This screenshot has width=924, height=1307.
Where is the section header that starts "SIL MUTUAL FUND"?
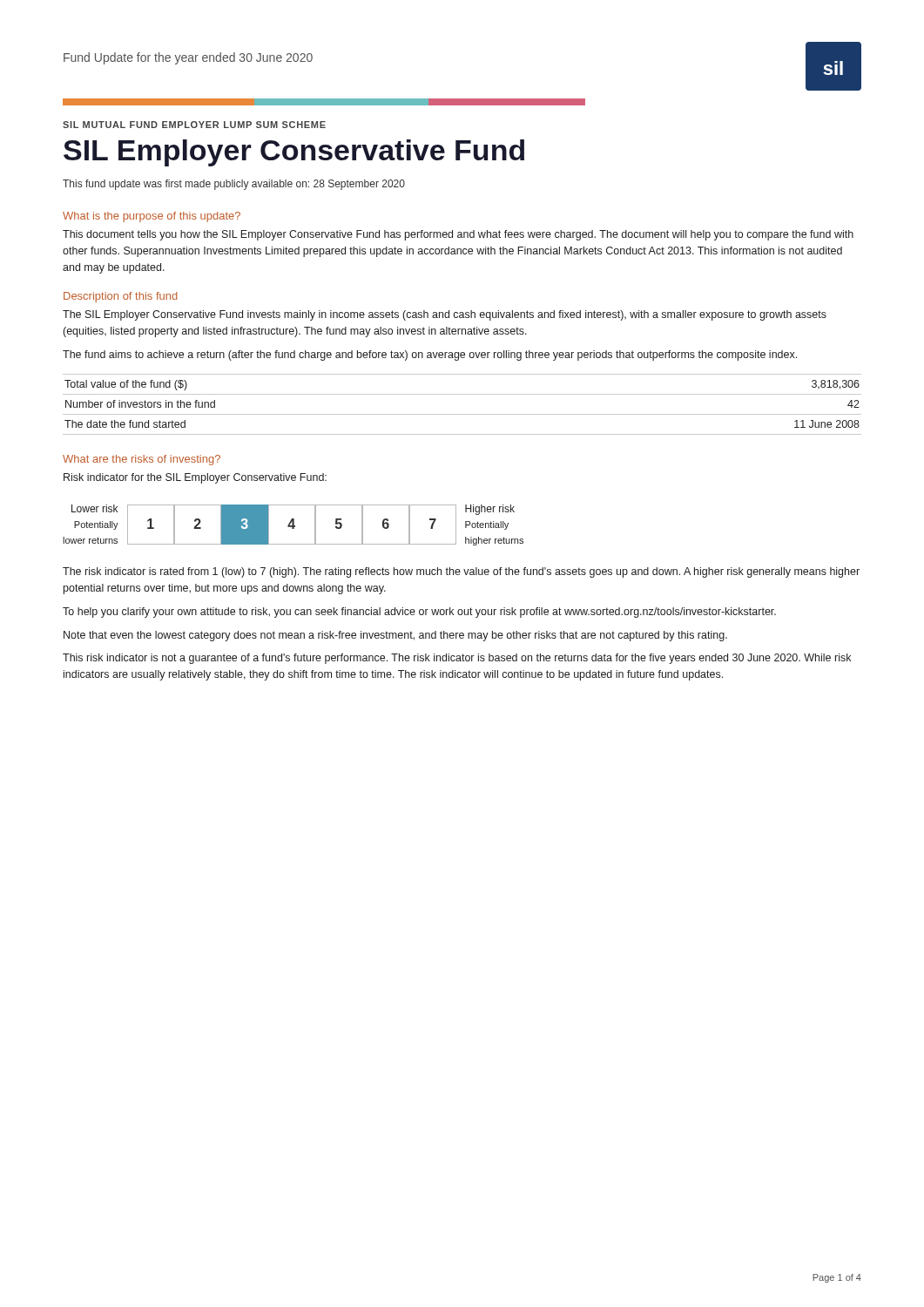195,125
